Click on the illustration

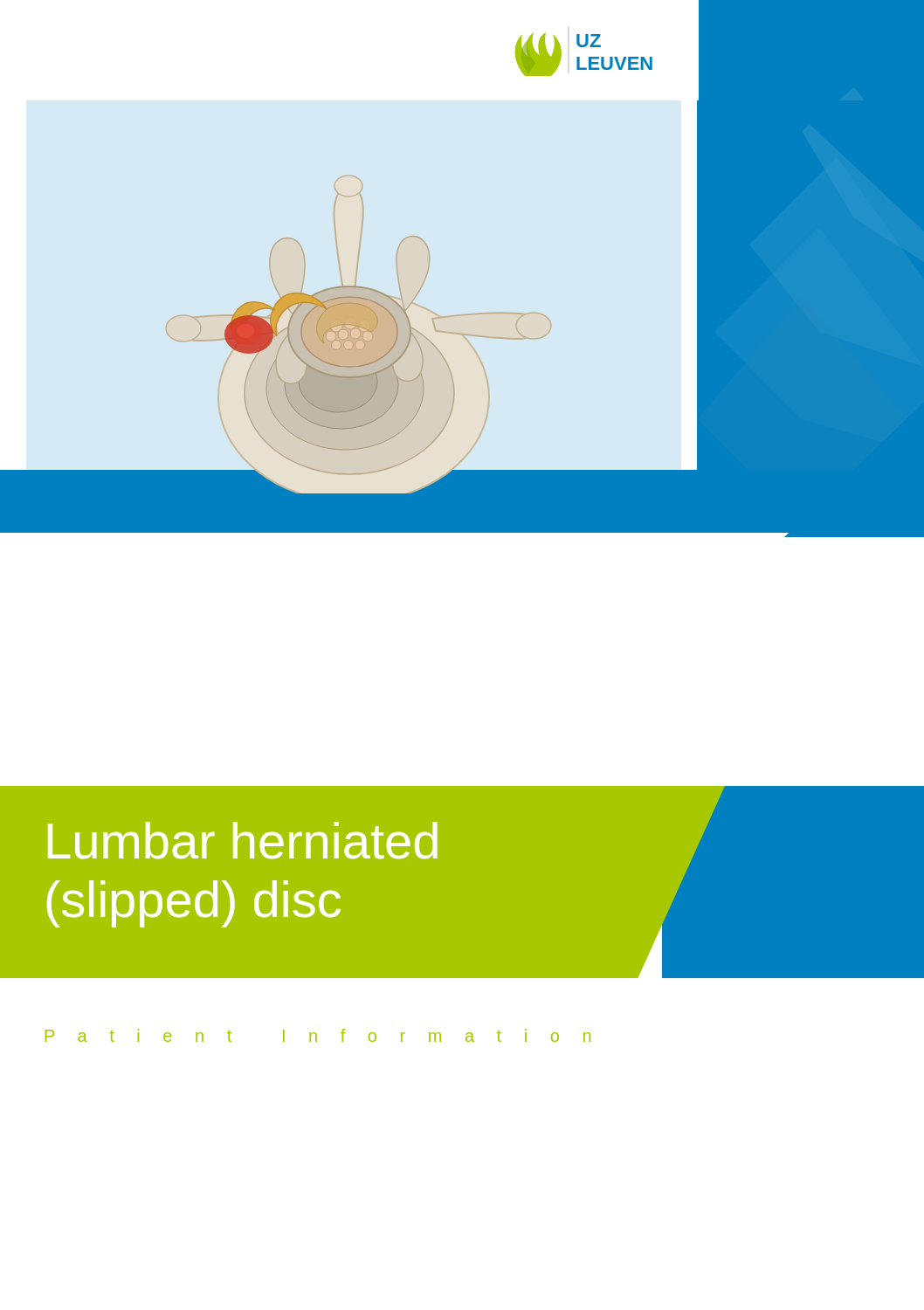pyautogui.click(x=354, y=301)
